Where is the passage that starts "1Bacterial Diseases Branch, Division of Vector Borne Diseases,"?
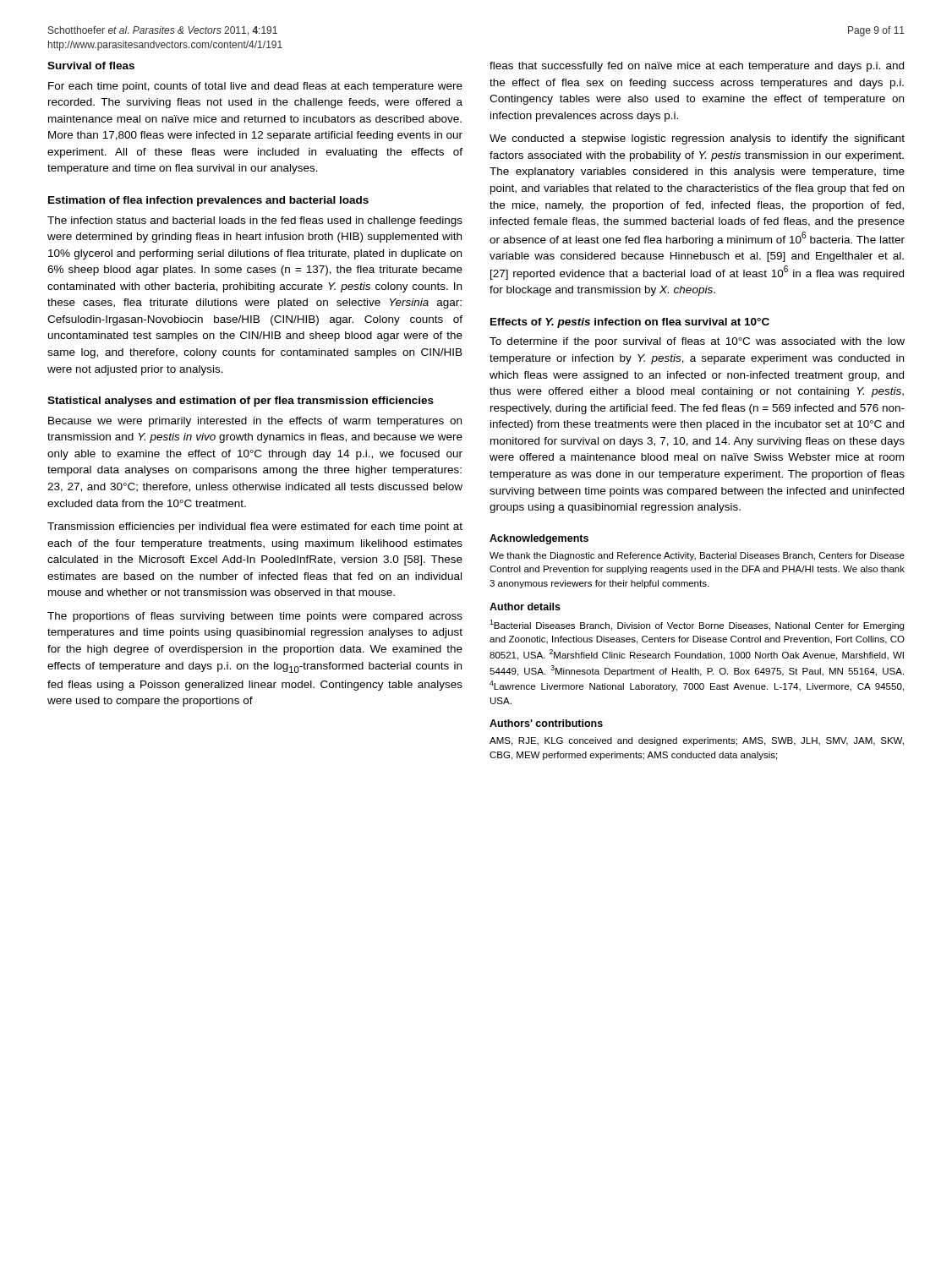This screenshot has width=952, height=1268. (x=697, y=662)
